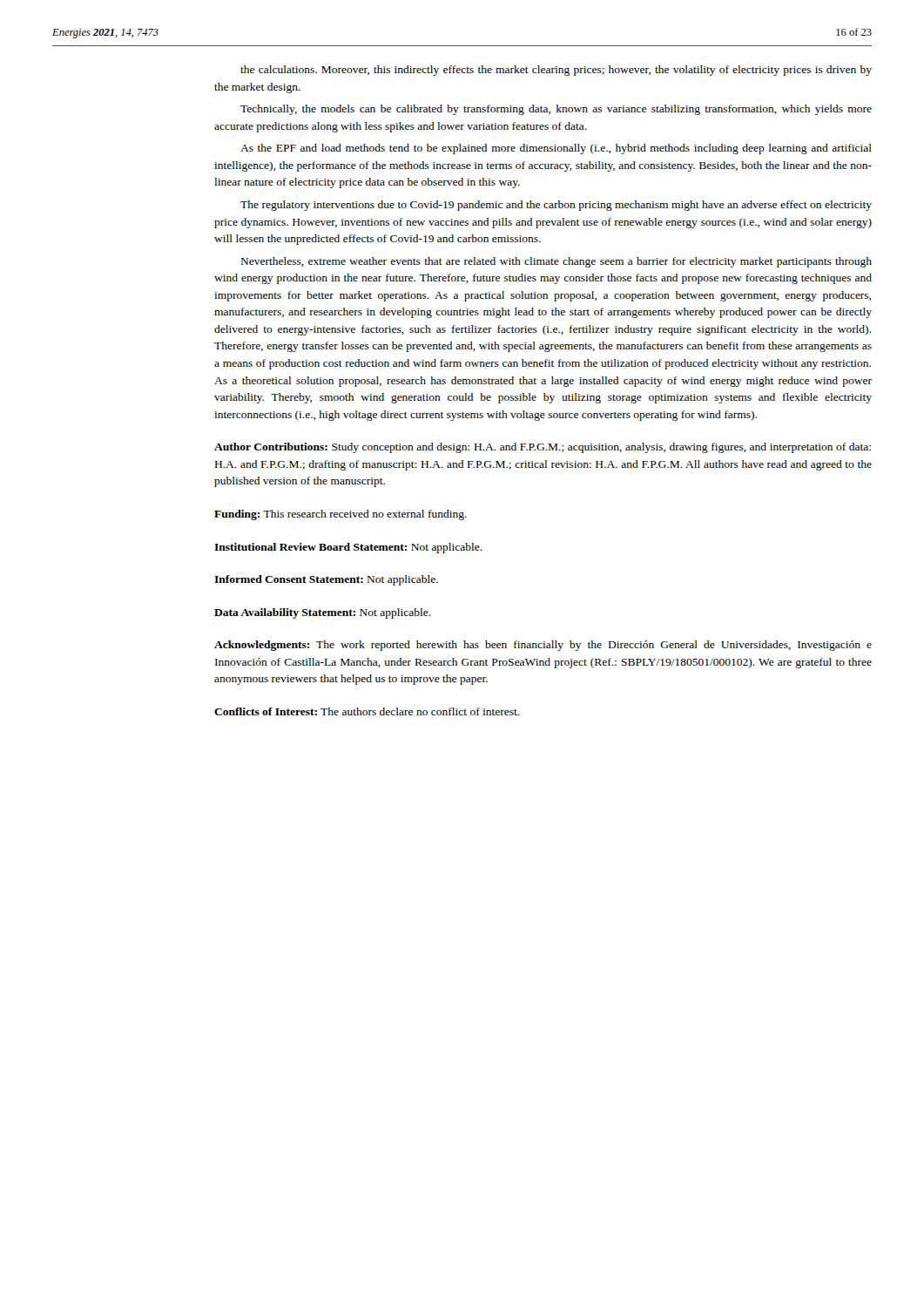Find the block on this page that starts "Funding: This research received no"

click(x=341, y=515)
